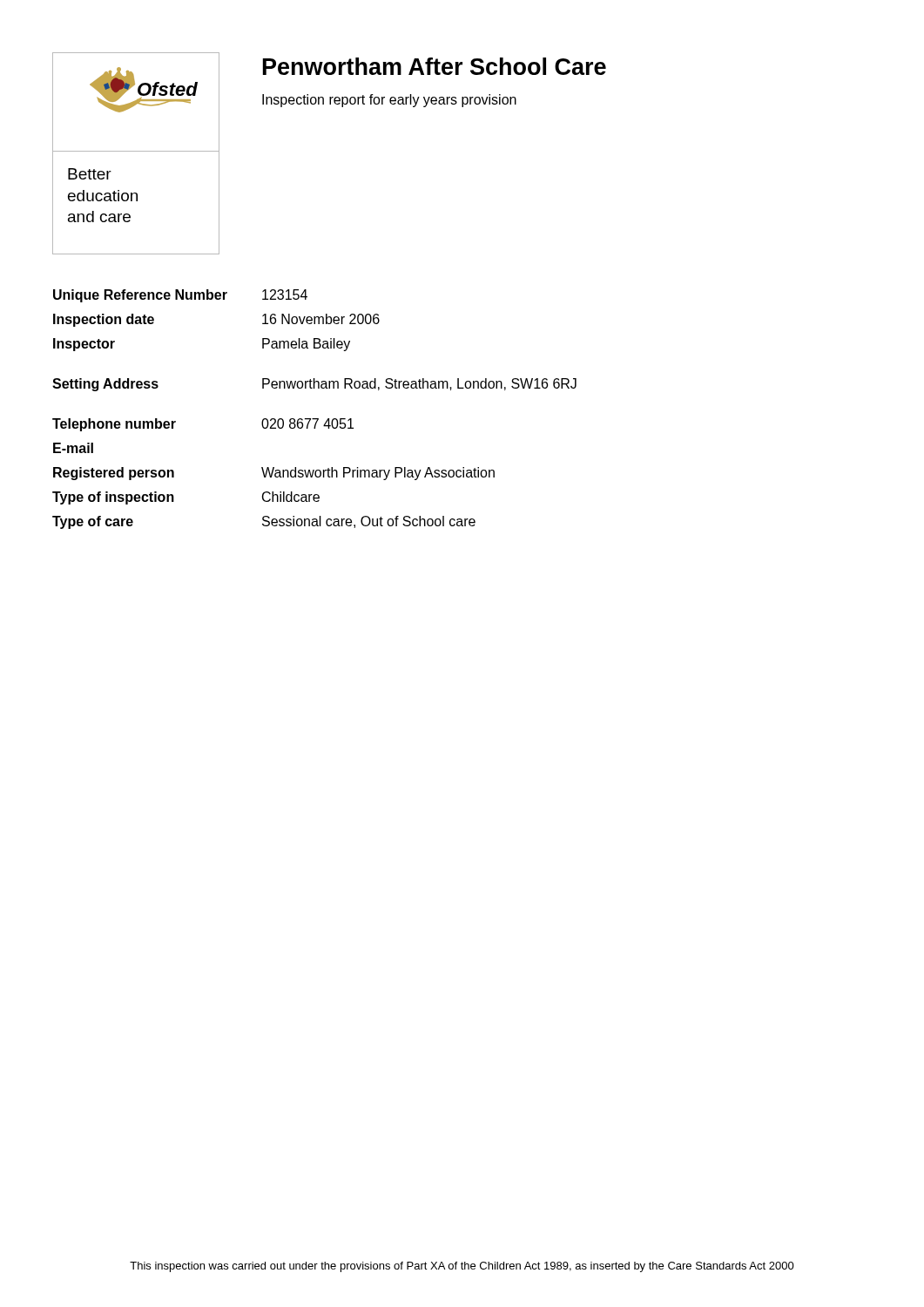Point to the block beginning "Type of care Sessional"
Screen dimensions: 1307x924
tap(264, 522)
